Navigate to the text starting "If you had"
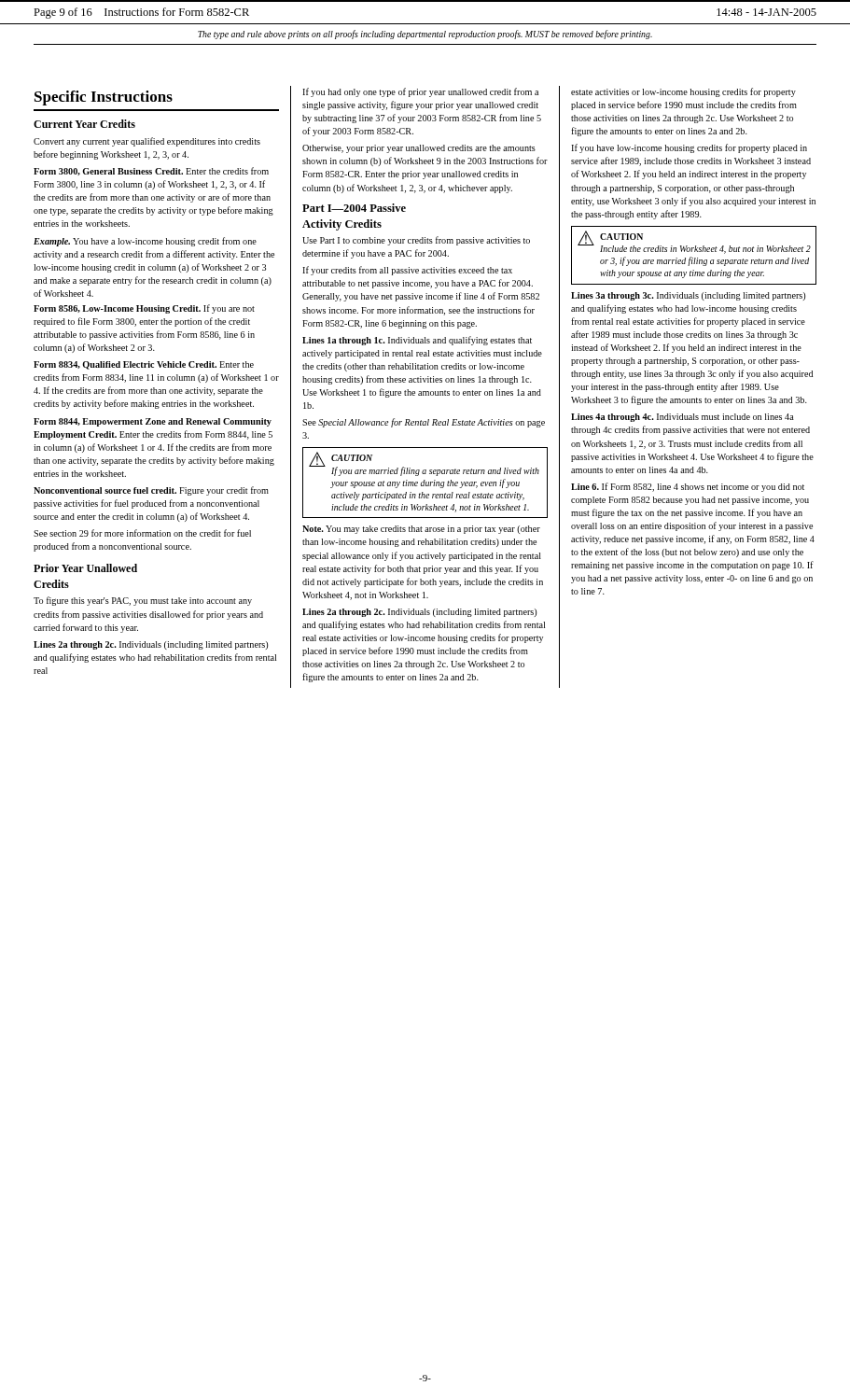This screenshot has height=1400, width=850. coord(425,385)
